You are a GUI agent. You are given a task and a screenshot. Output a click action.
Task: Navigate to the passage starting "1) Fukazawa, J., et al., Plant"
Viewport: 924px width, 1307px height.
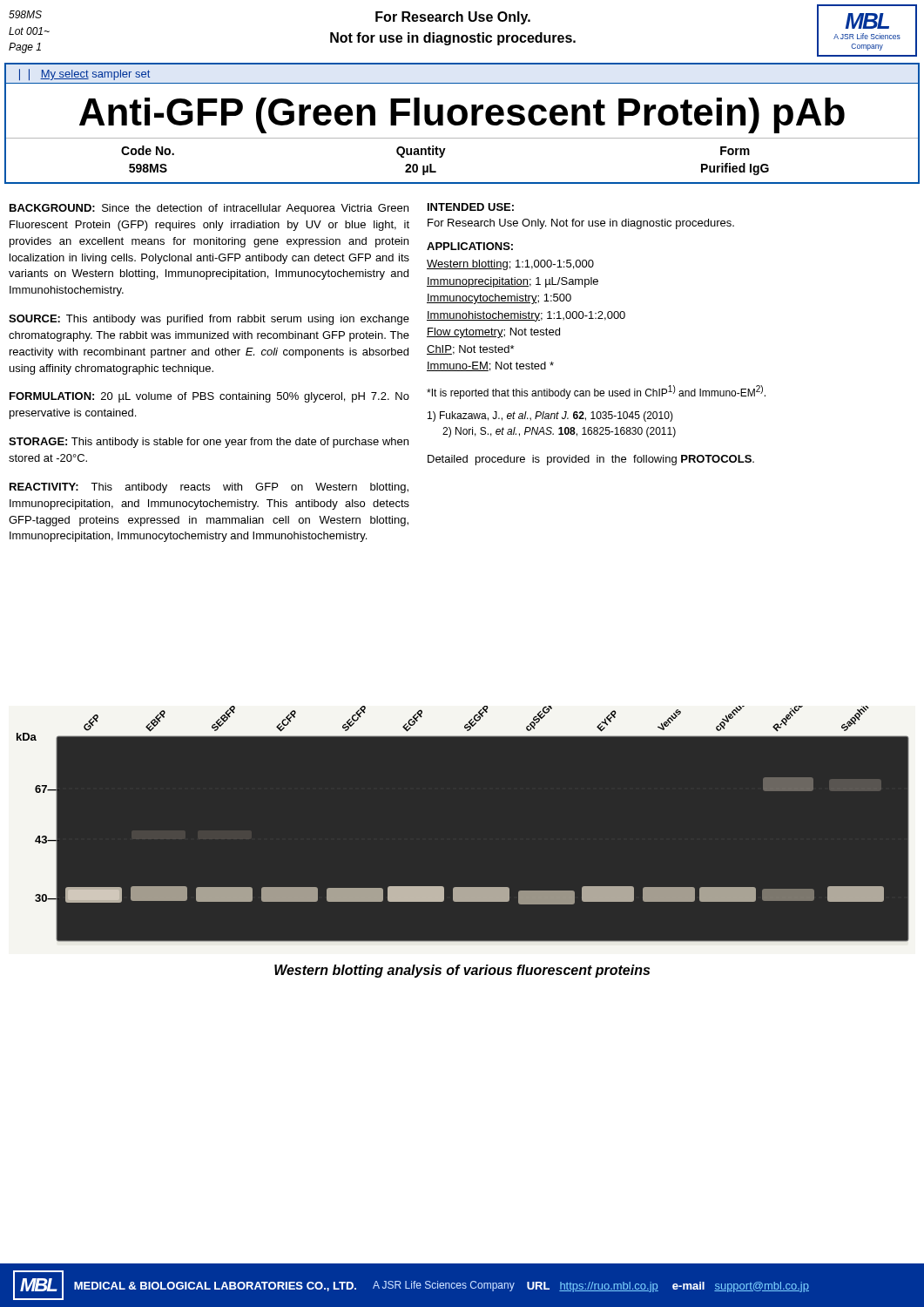559,423
